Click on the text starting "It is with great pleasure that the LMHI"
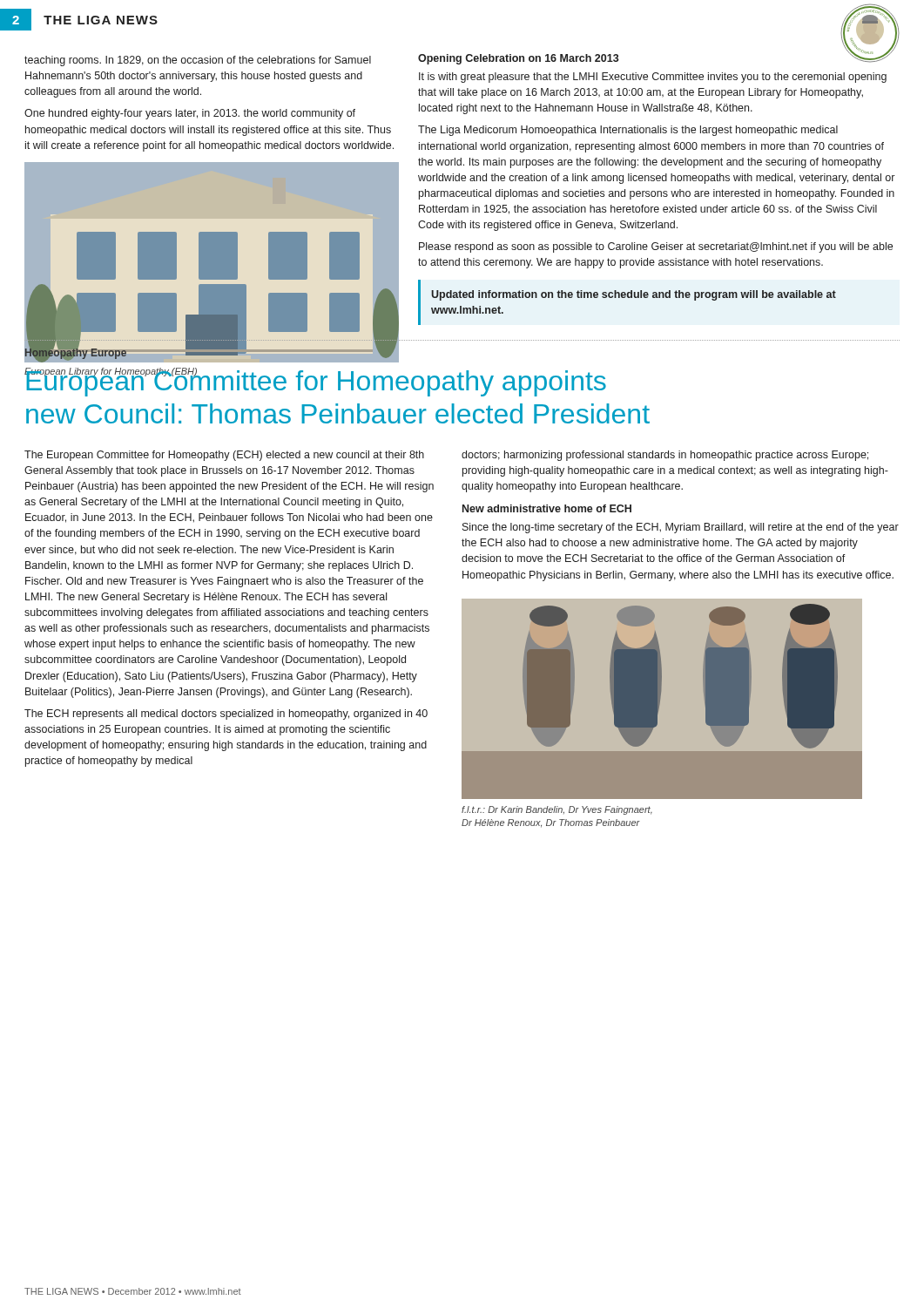The height and width of the screenshot is (1307, 924). (x=659, y=170)
